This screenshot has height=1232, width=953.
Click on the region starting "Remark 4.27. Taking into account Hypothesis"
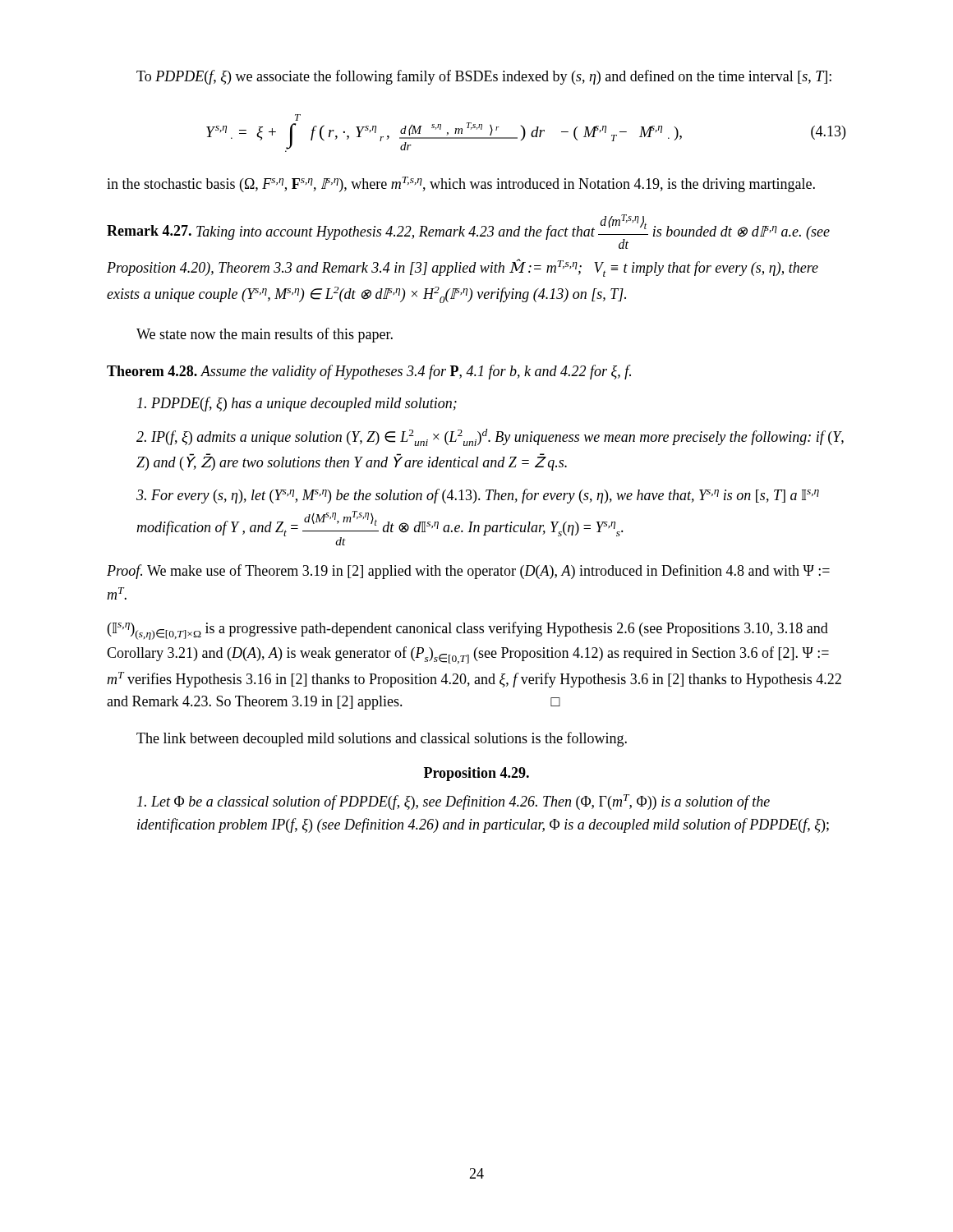(476, 260)
